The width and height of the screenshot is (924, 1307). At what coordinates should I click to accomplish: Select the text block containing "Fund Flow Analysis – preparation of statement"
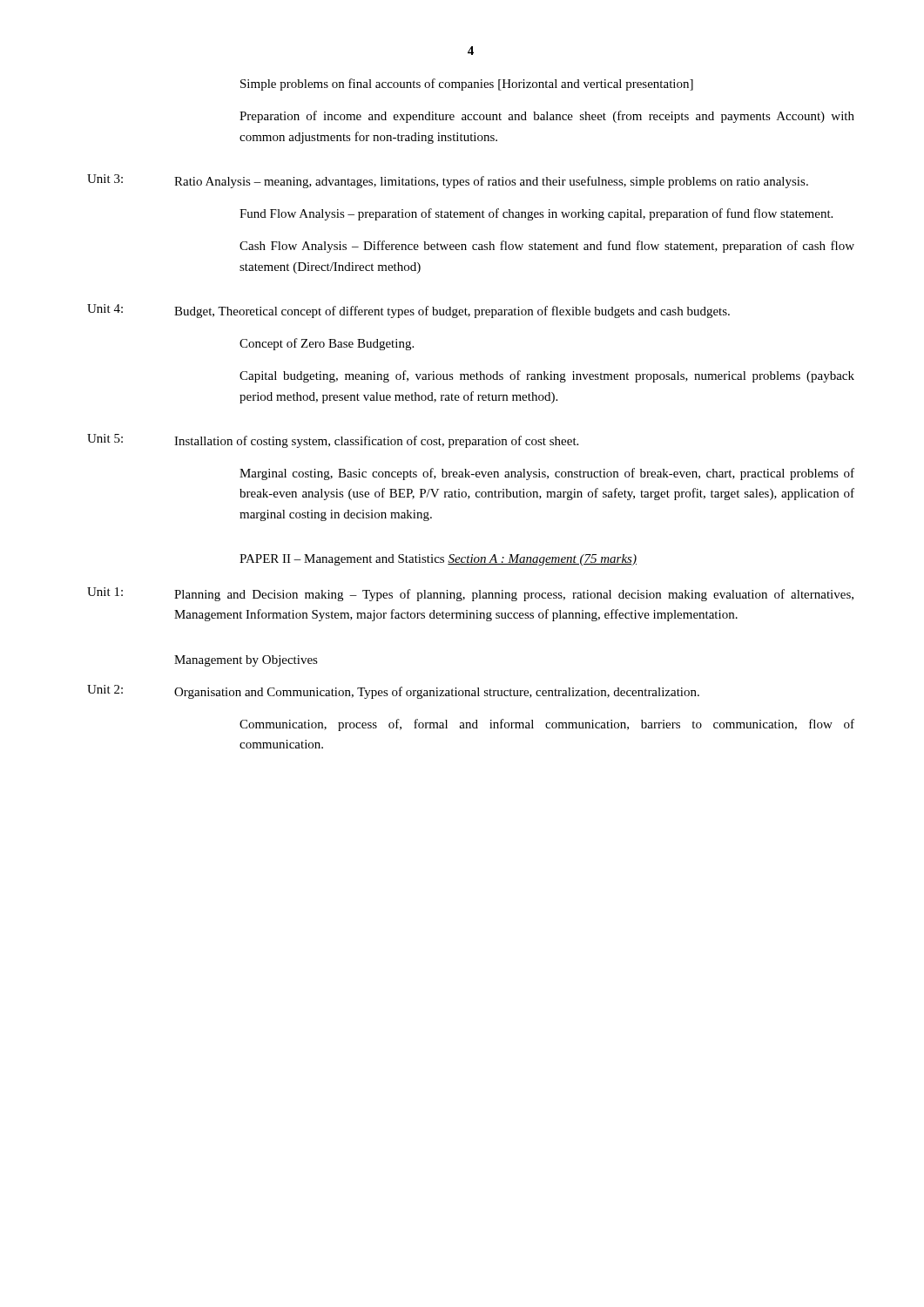coord(537,213)
